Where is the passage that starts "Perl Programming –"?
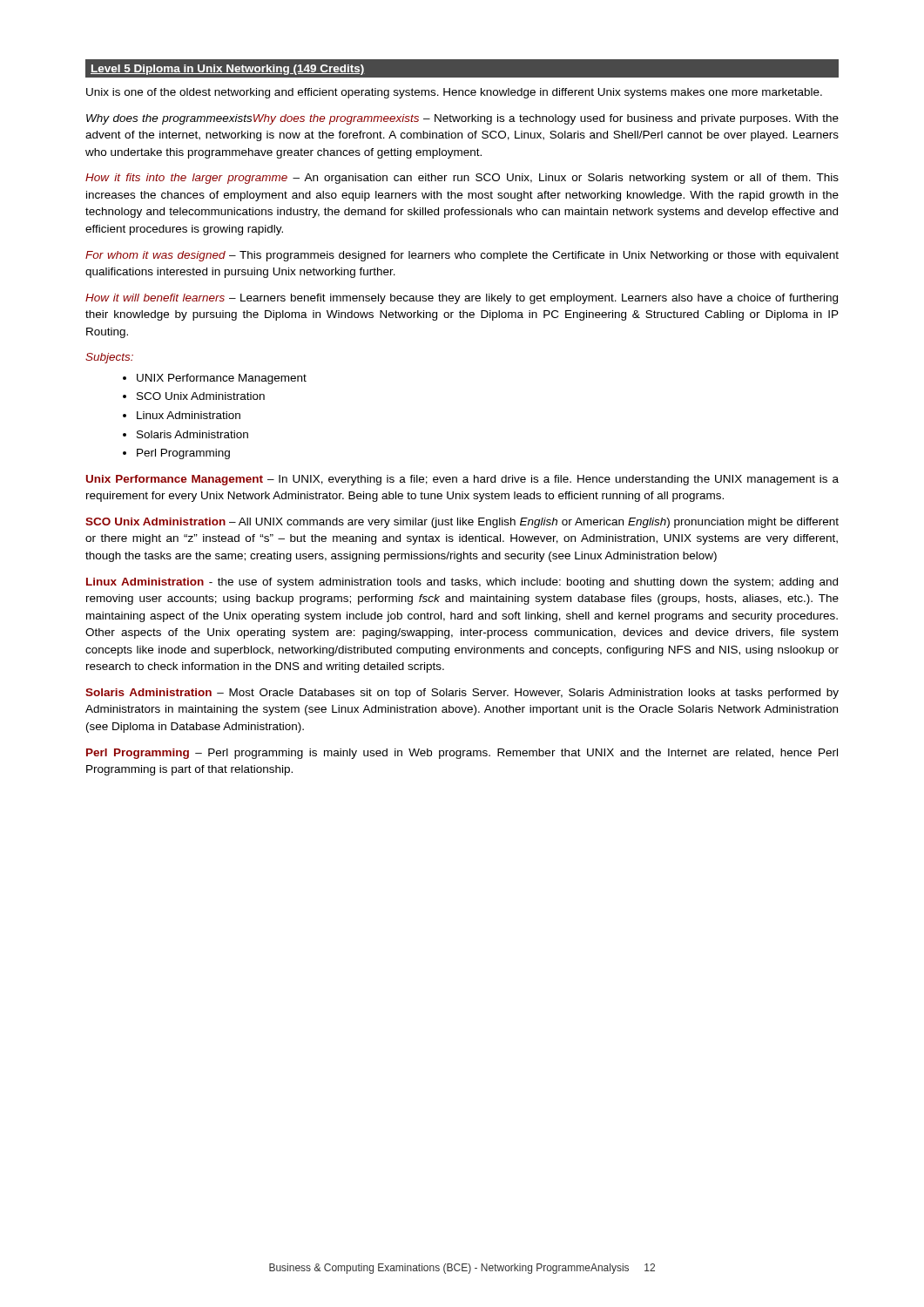The width and height of the screenshot is (924, 1307). (x=462, y=761)
